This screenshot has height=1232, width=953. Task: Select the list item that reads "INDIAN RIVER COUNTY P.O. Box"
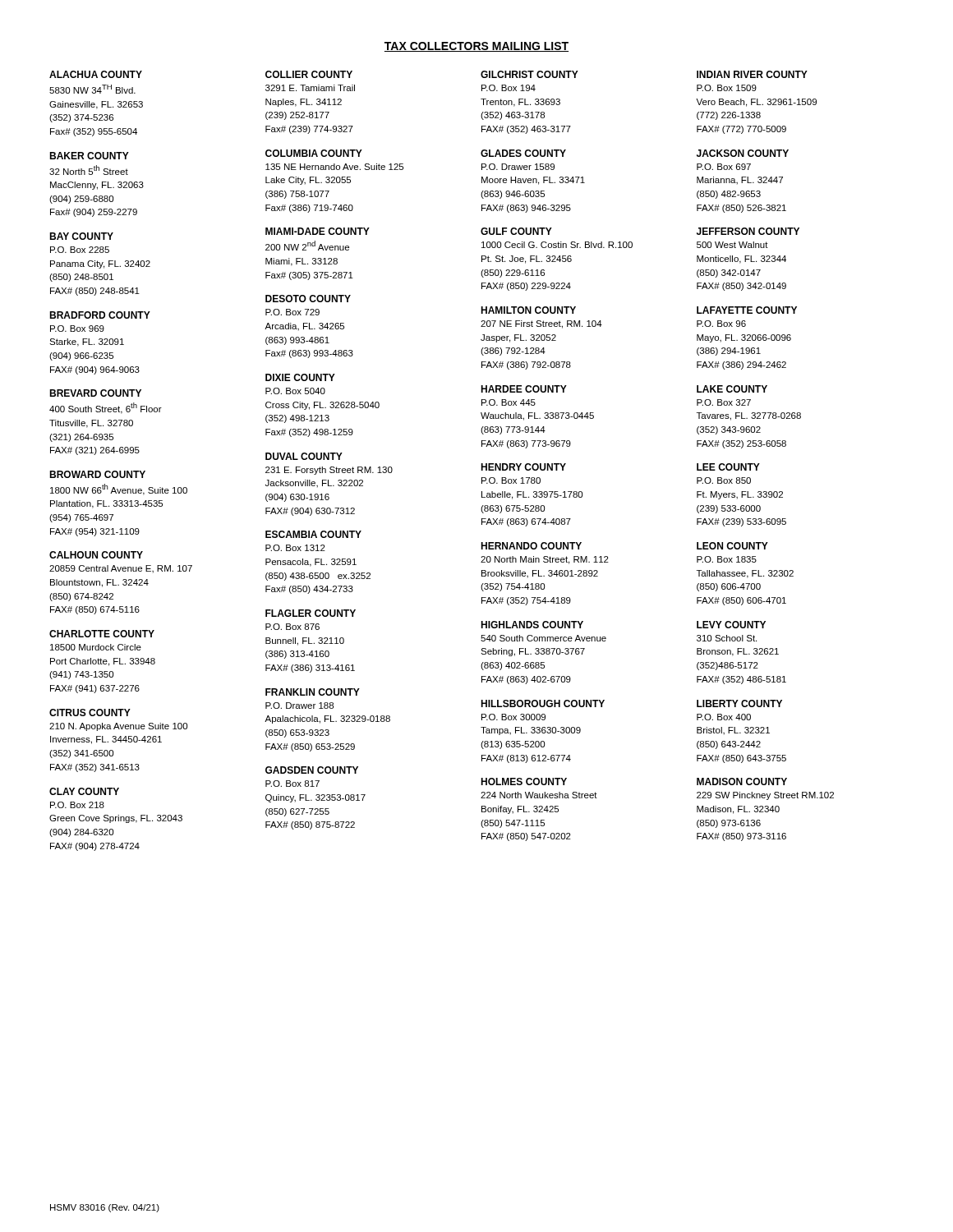point(800,103)
